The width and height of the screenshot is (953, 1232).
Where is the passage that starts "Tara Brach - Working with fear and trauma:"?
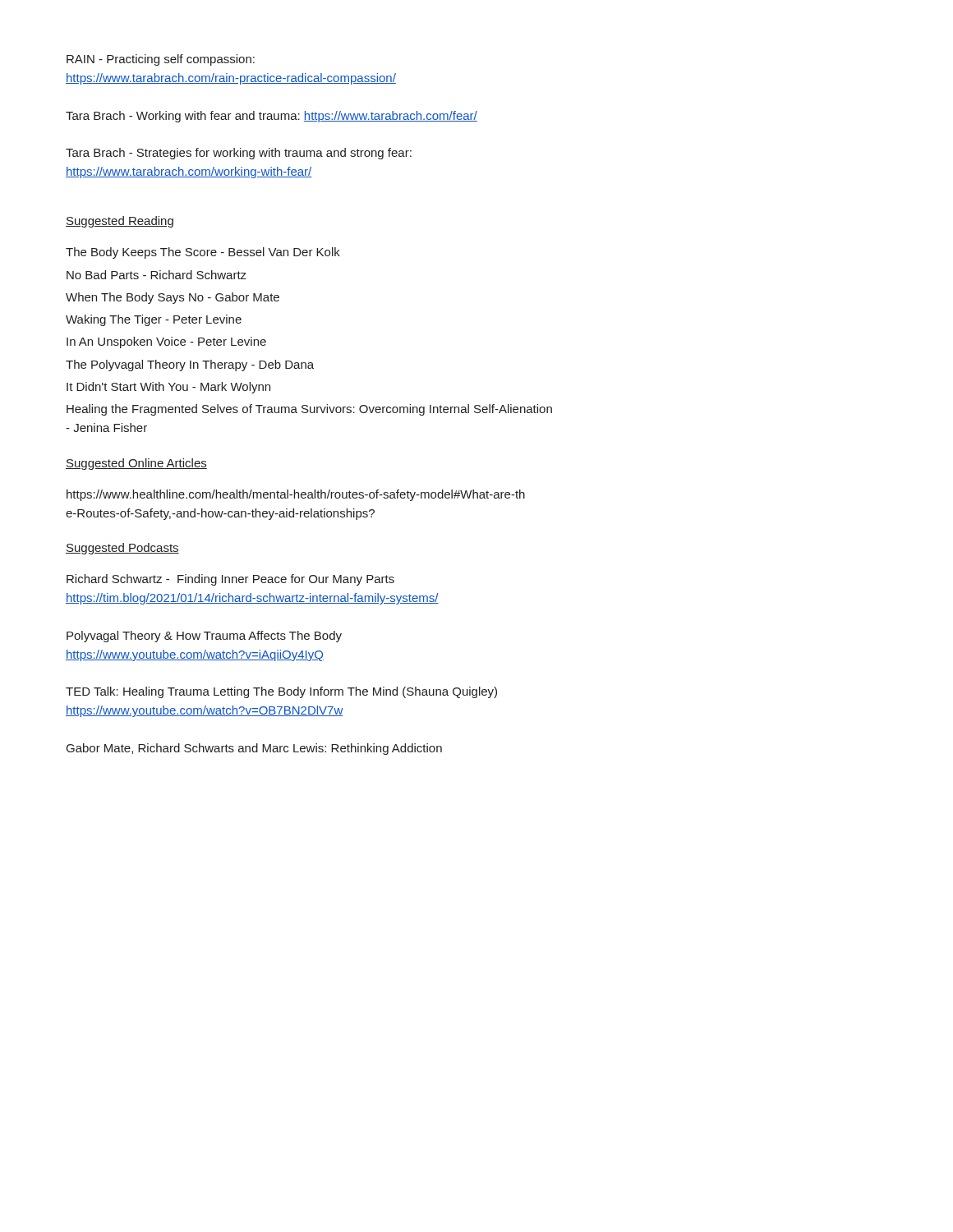(271, 115)
